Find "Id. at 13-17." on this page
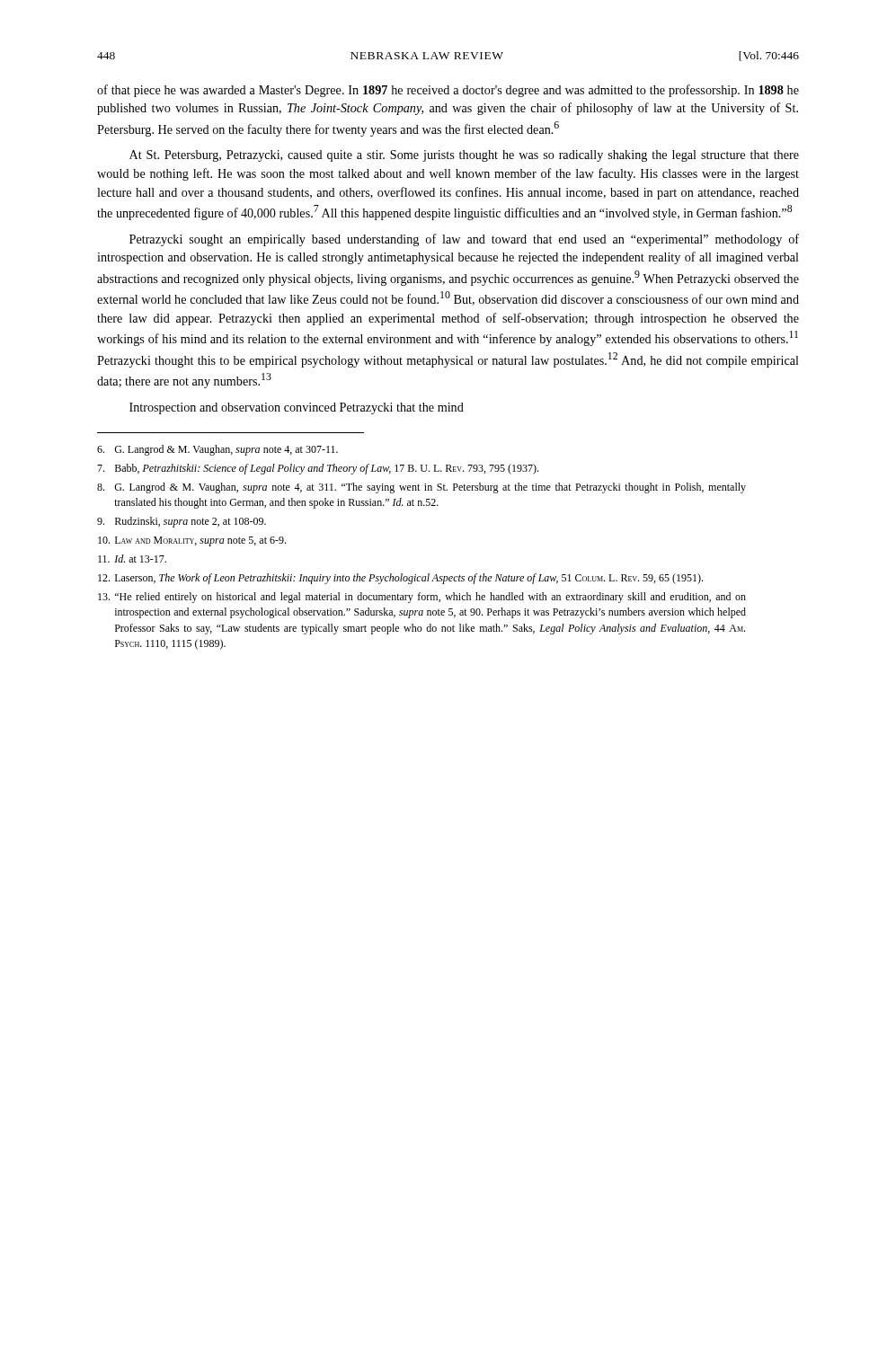This screenshot has width=896, height=1348. coord(132,559)
